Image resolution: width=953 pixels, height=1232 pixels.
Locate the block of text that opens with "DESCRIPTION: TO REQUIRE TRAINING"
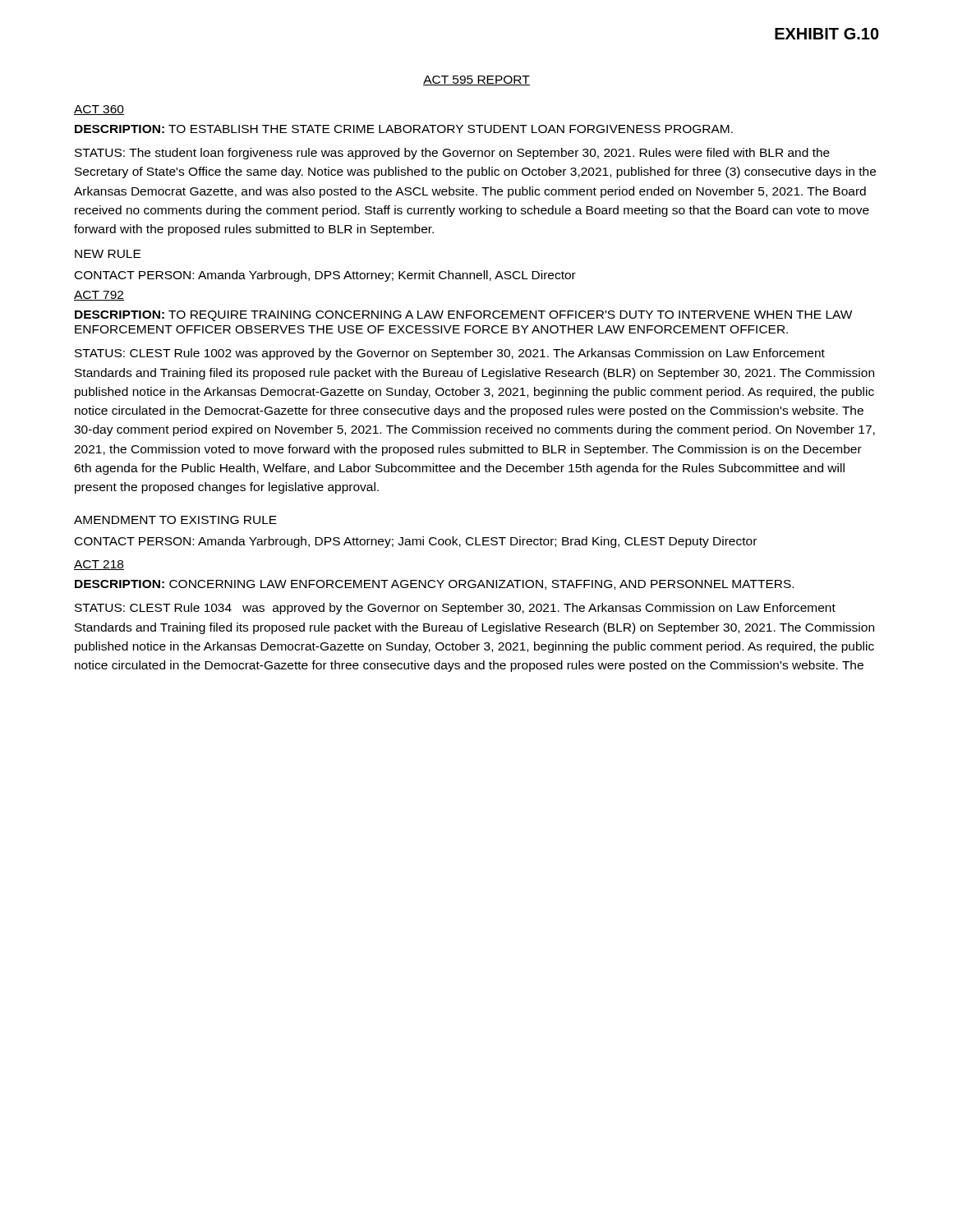(x=463, y=322)
